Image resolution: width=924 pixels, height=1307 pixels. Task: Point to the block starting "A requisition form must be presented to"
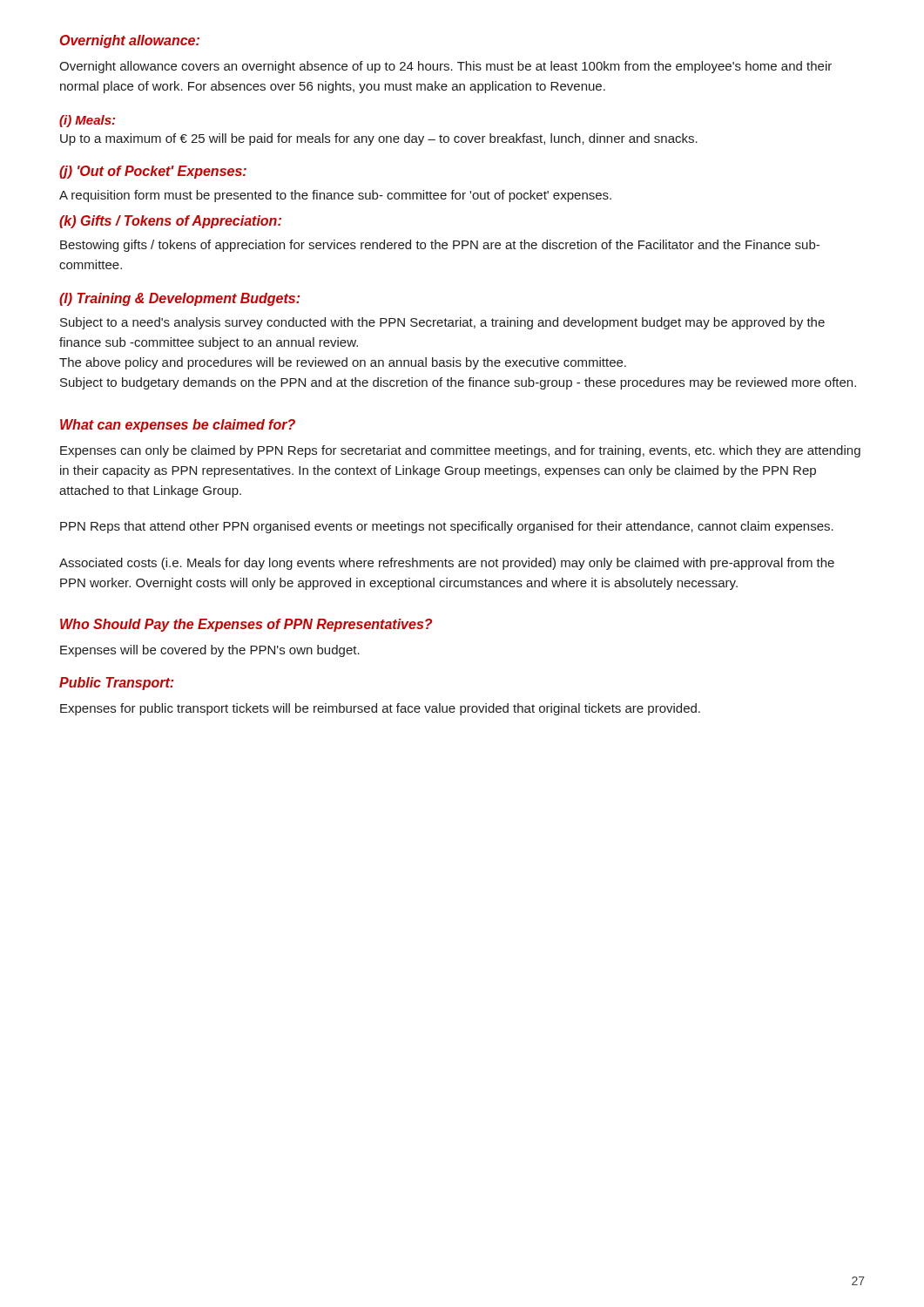[x=336, y=195]
